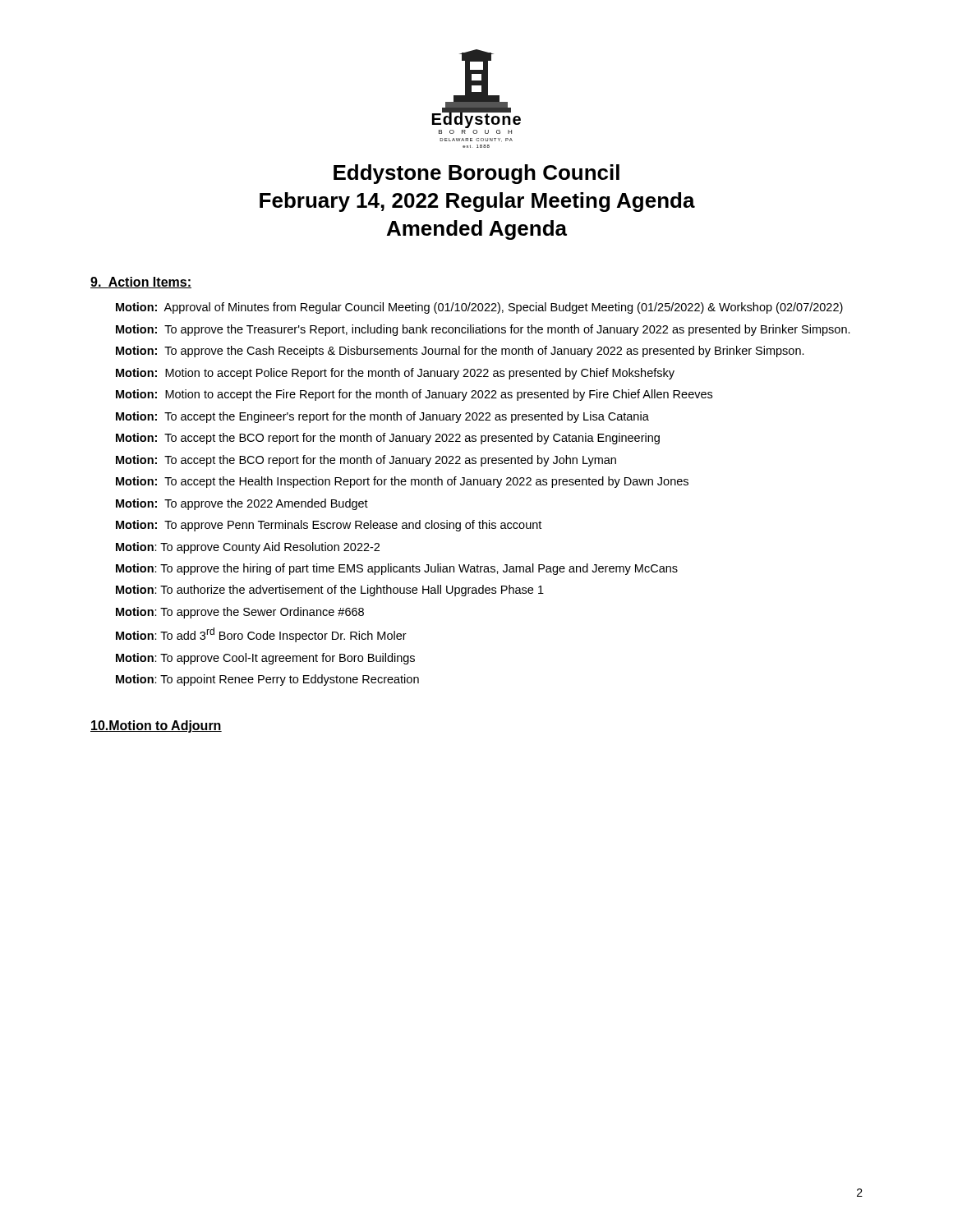Locate the list item that says "Motion: To accept the Engineer's report"
The width and height of the screenshot is (953, 1232).
[382, 416]
